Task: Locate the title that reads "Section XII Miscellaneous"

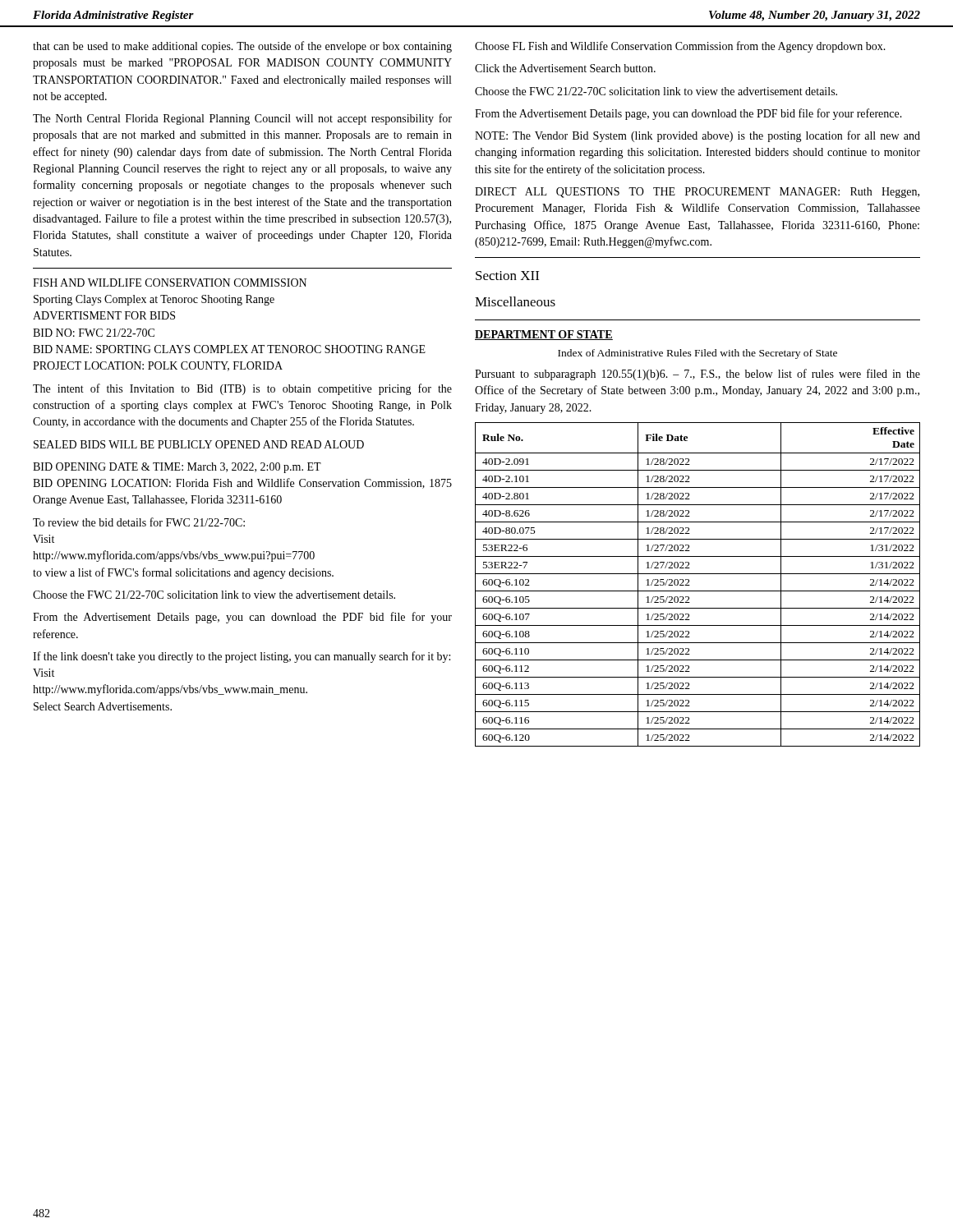Action: point(507,276)
